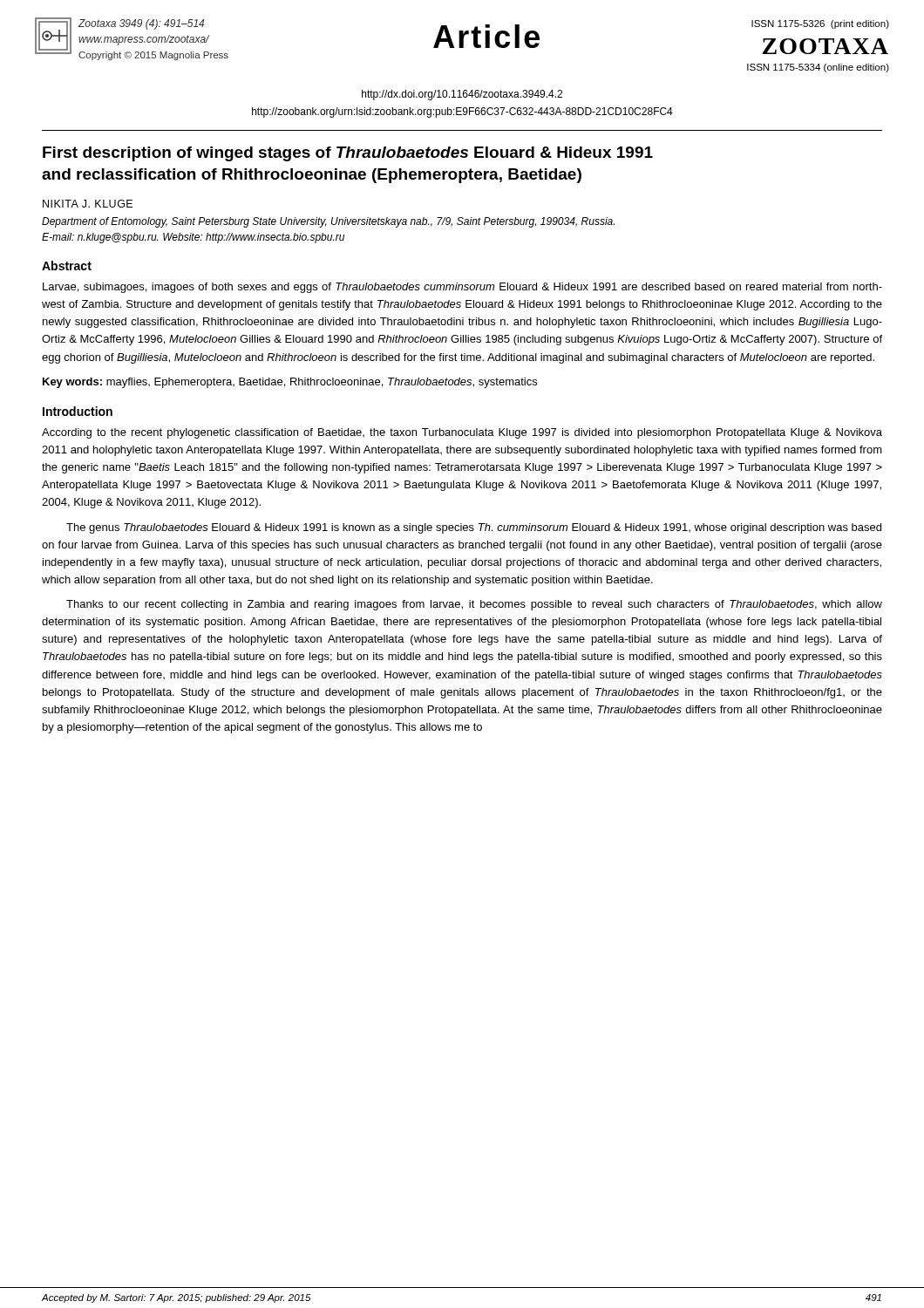Select the element starting "Department of Entomology, Saint"
Viewport: 924px width, 1308px height.
(329, 229)
